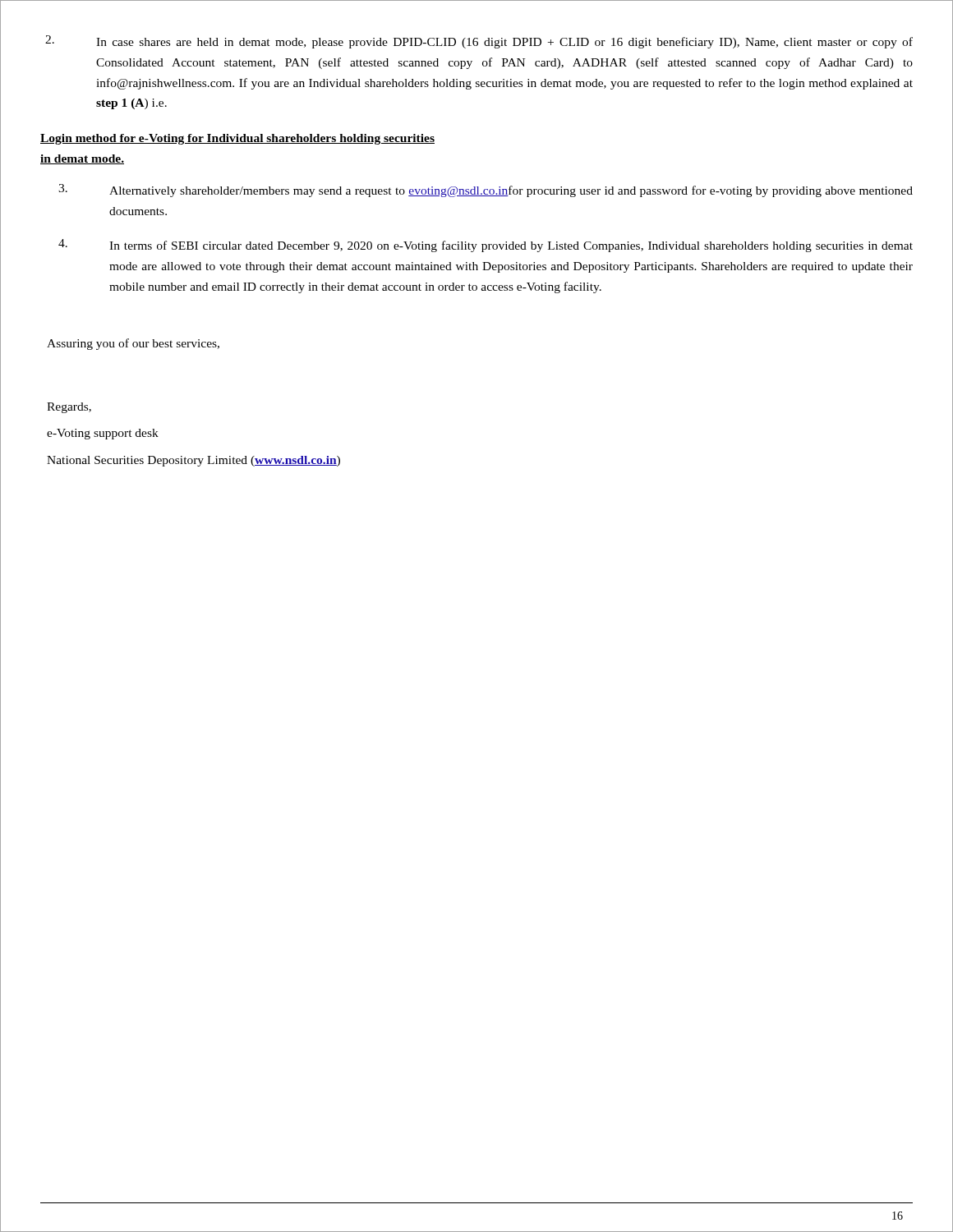
Task: Navigate to the text starting "3. Alternatively shareholder/members may send a request to"
Action: coord(476,201)
